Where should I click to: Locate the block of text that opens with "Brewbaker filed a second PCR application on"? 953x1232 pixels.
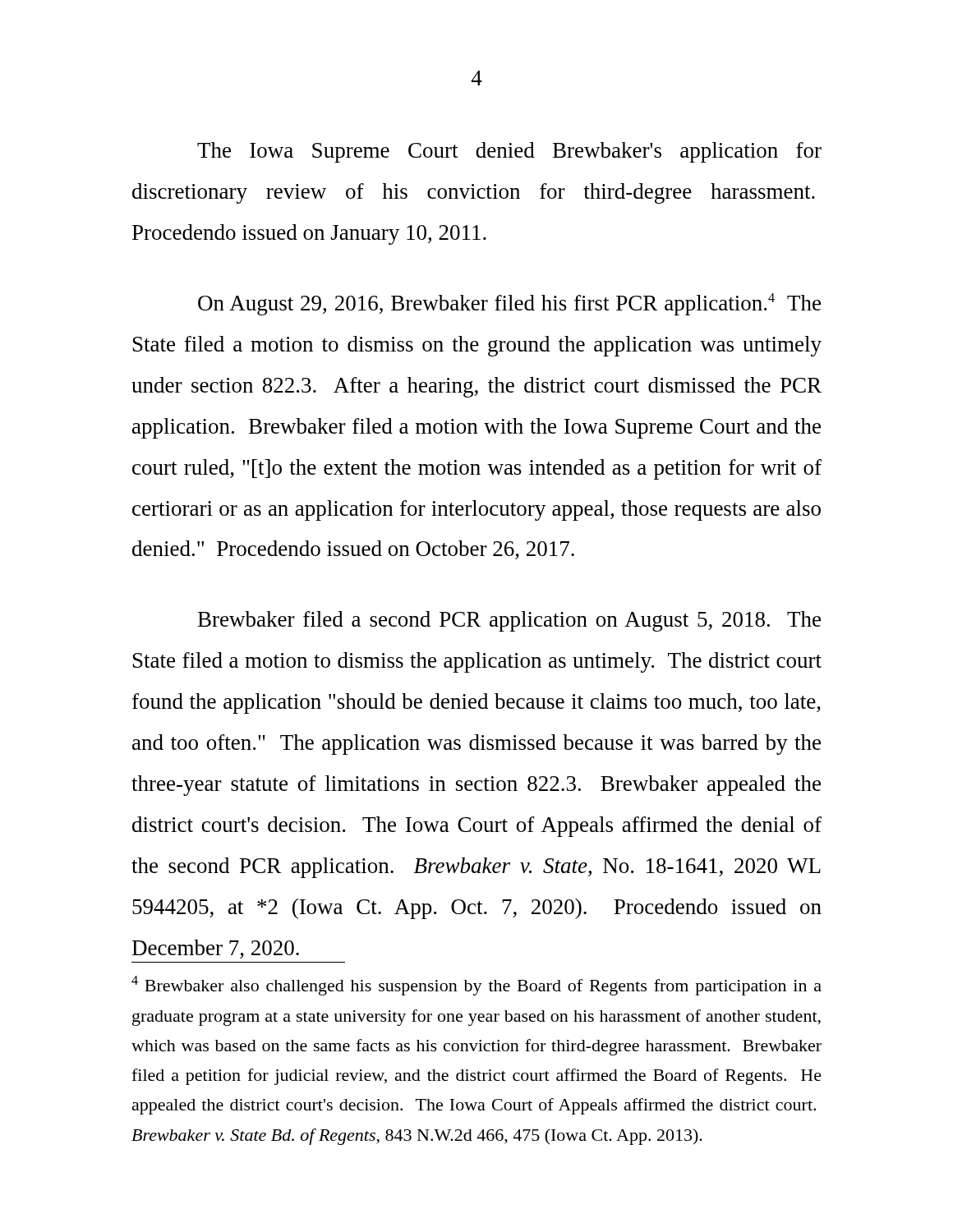[x=476, y=784]
